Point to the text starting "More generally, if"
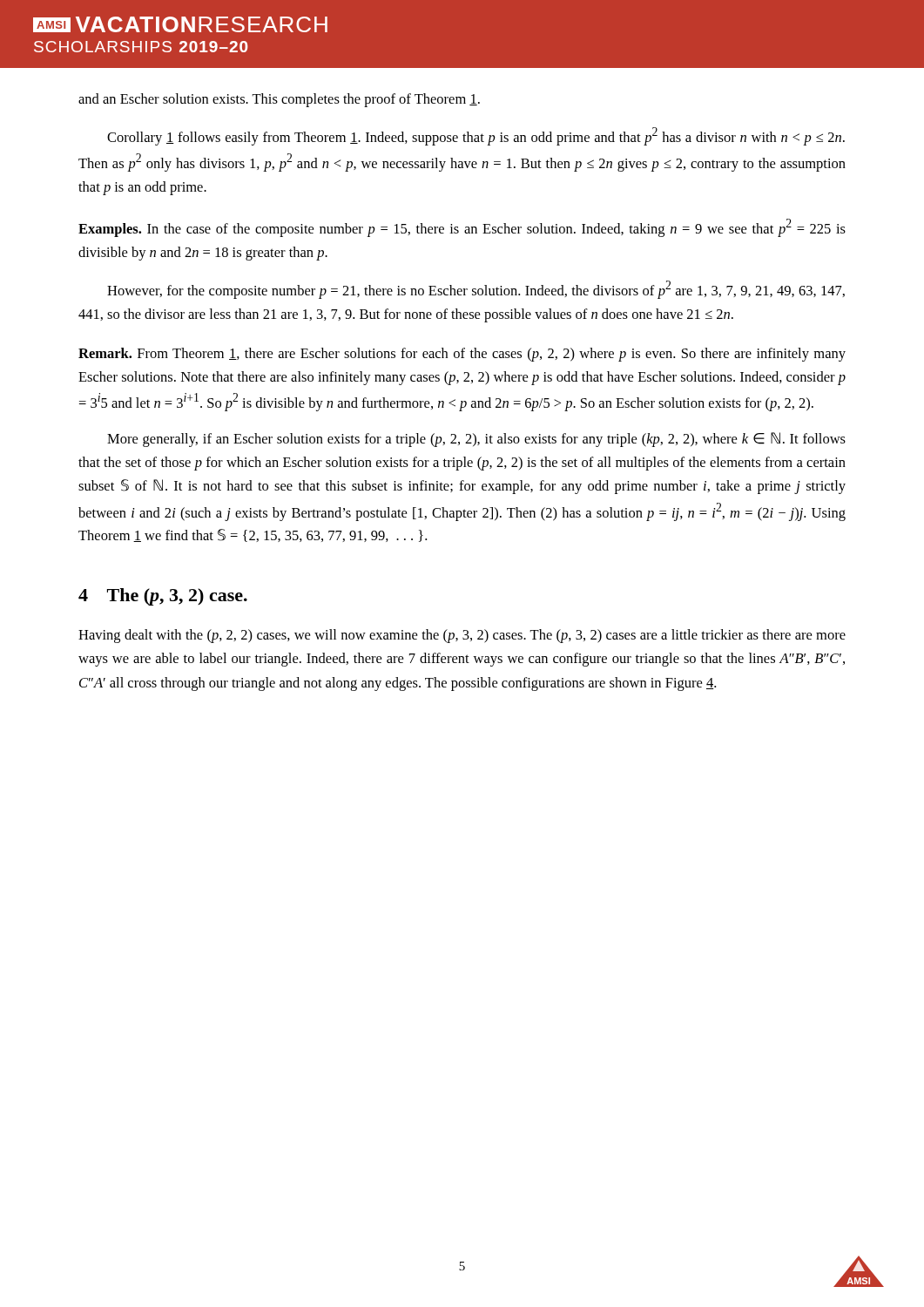 (462, 487)
